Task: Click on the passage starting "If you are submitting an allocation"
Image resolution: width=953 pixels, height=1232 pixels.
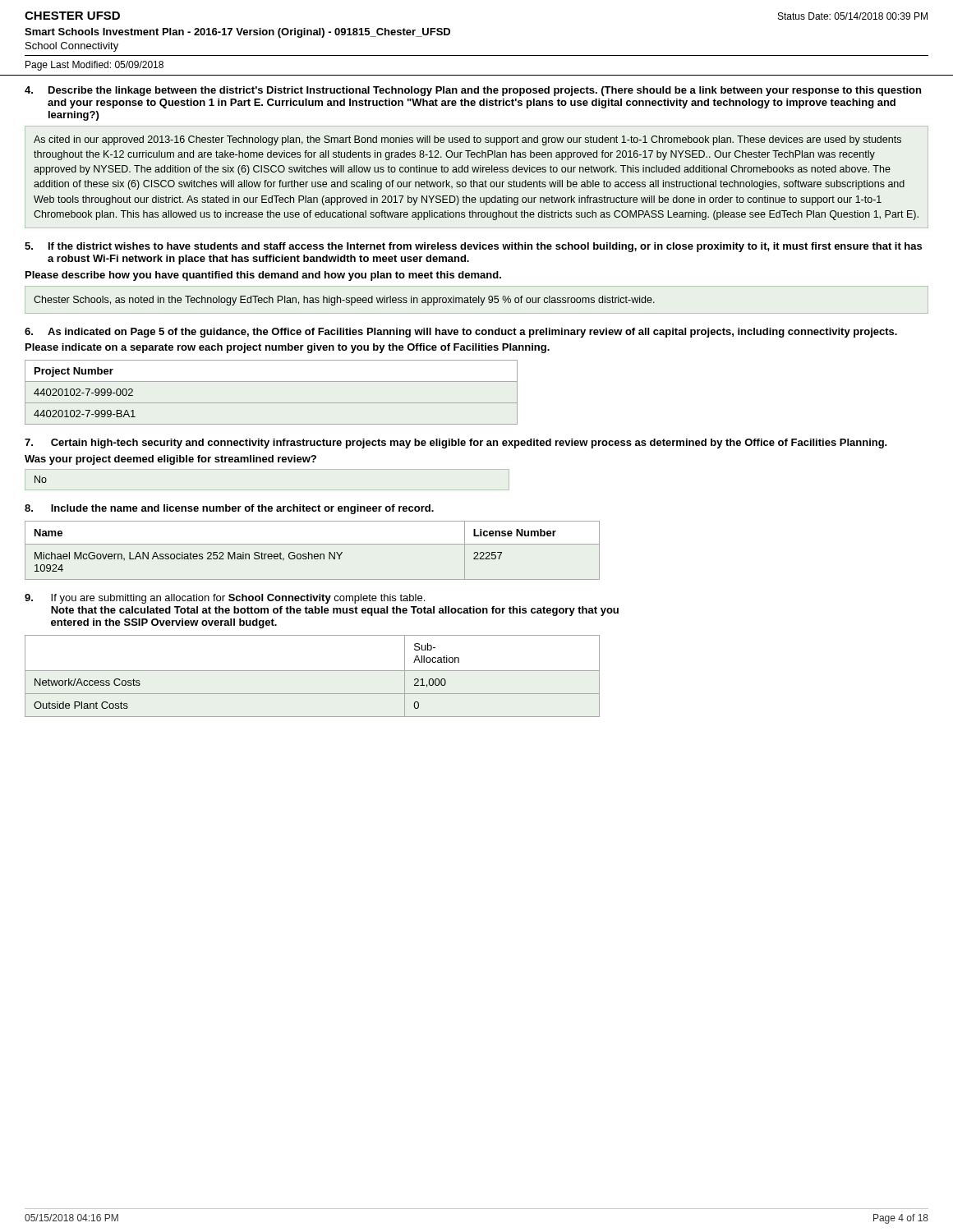Action: click(333, 610)
